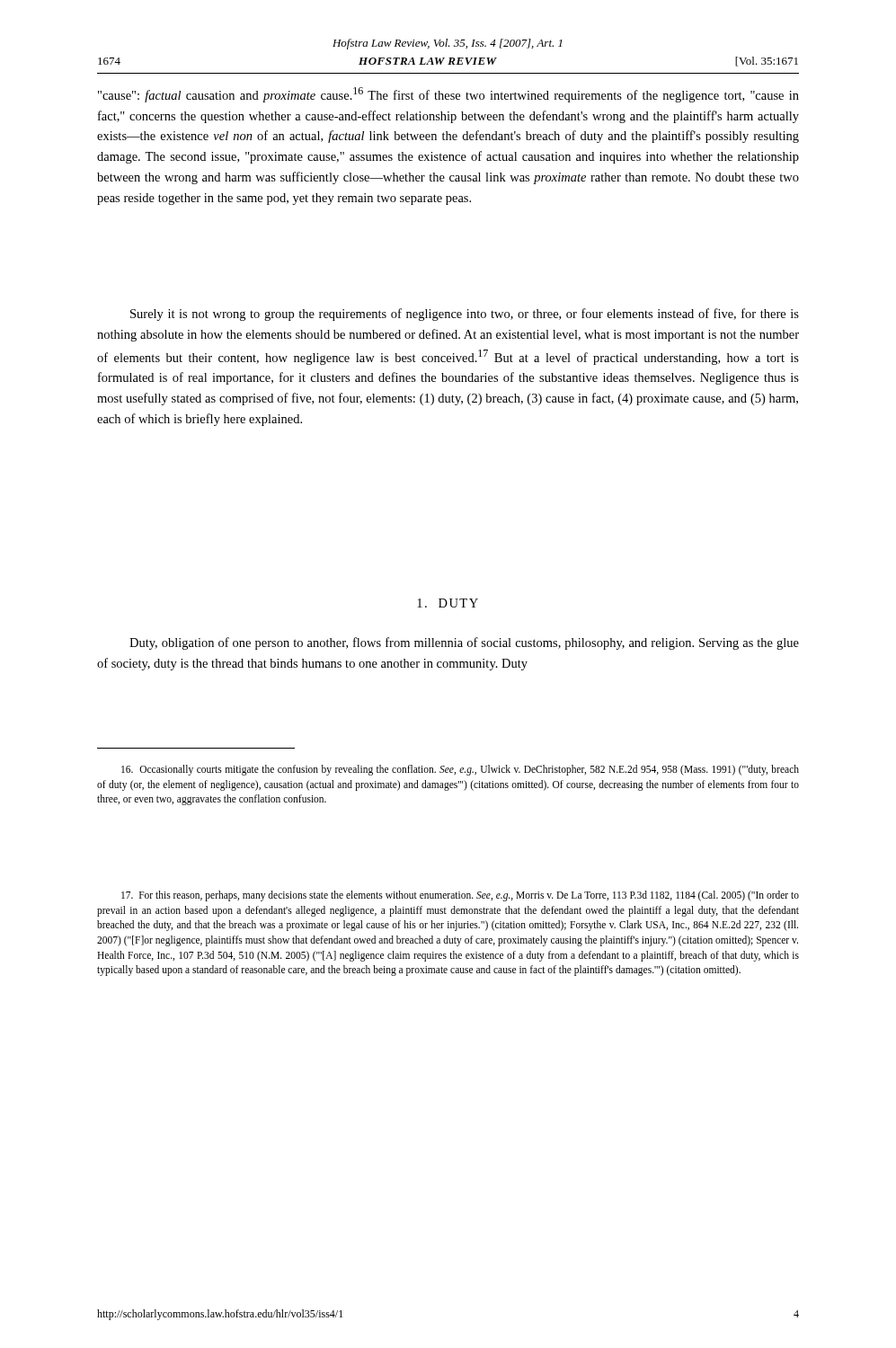Find the text block that reads "Surely it is not wrong to group"
Viewport: 896px width, 1348px height.
coord(448,366)
